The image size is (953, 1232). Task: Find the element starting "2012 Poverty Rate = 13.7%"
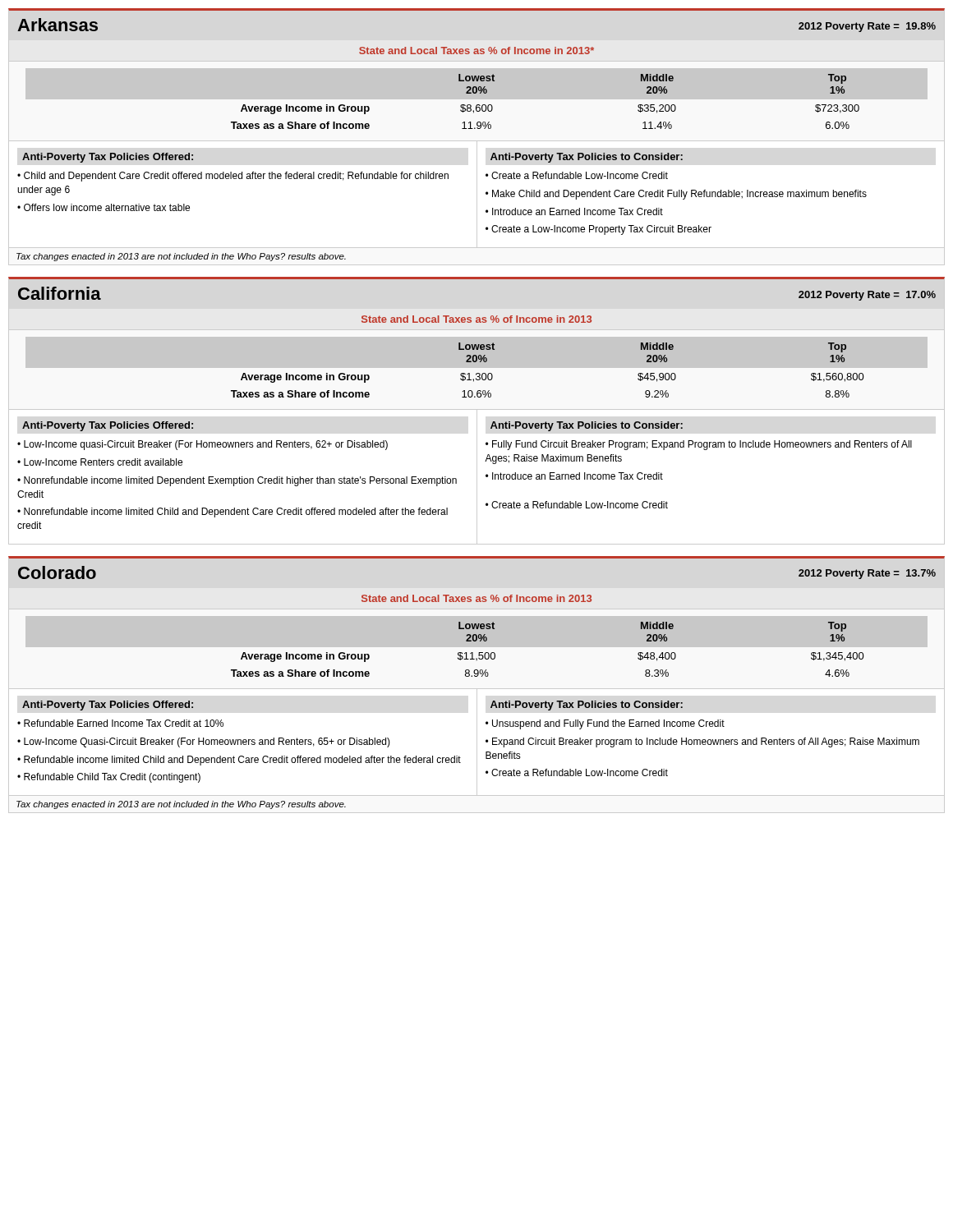(x=867, y=573)
